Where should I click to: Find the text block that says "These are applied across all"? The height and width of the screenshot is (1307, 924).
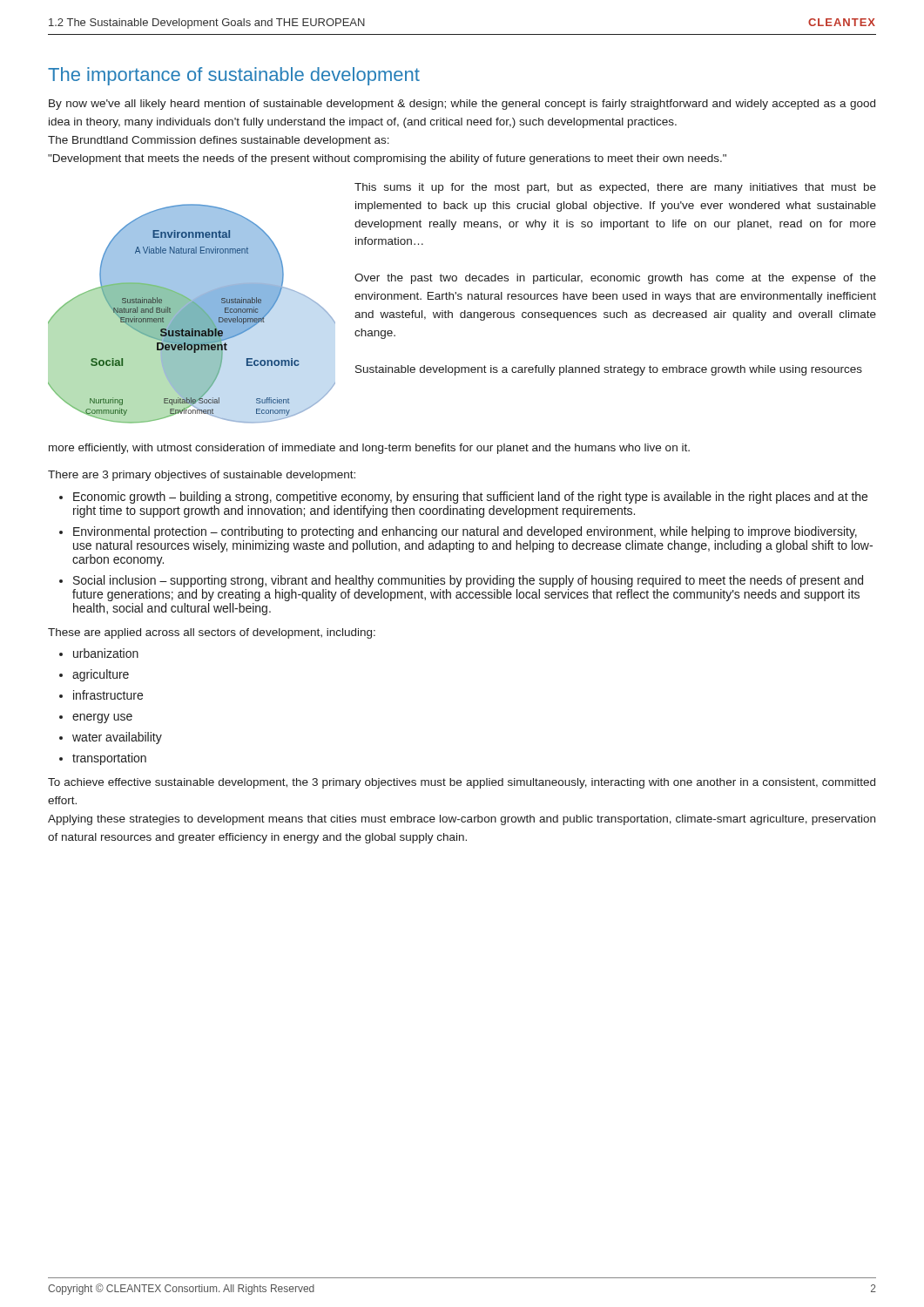(212, 632)
